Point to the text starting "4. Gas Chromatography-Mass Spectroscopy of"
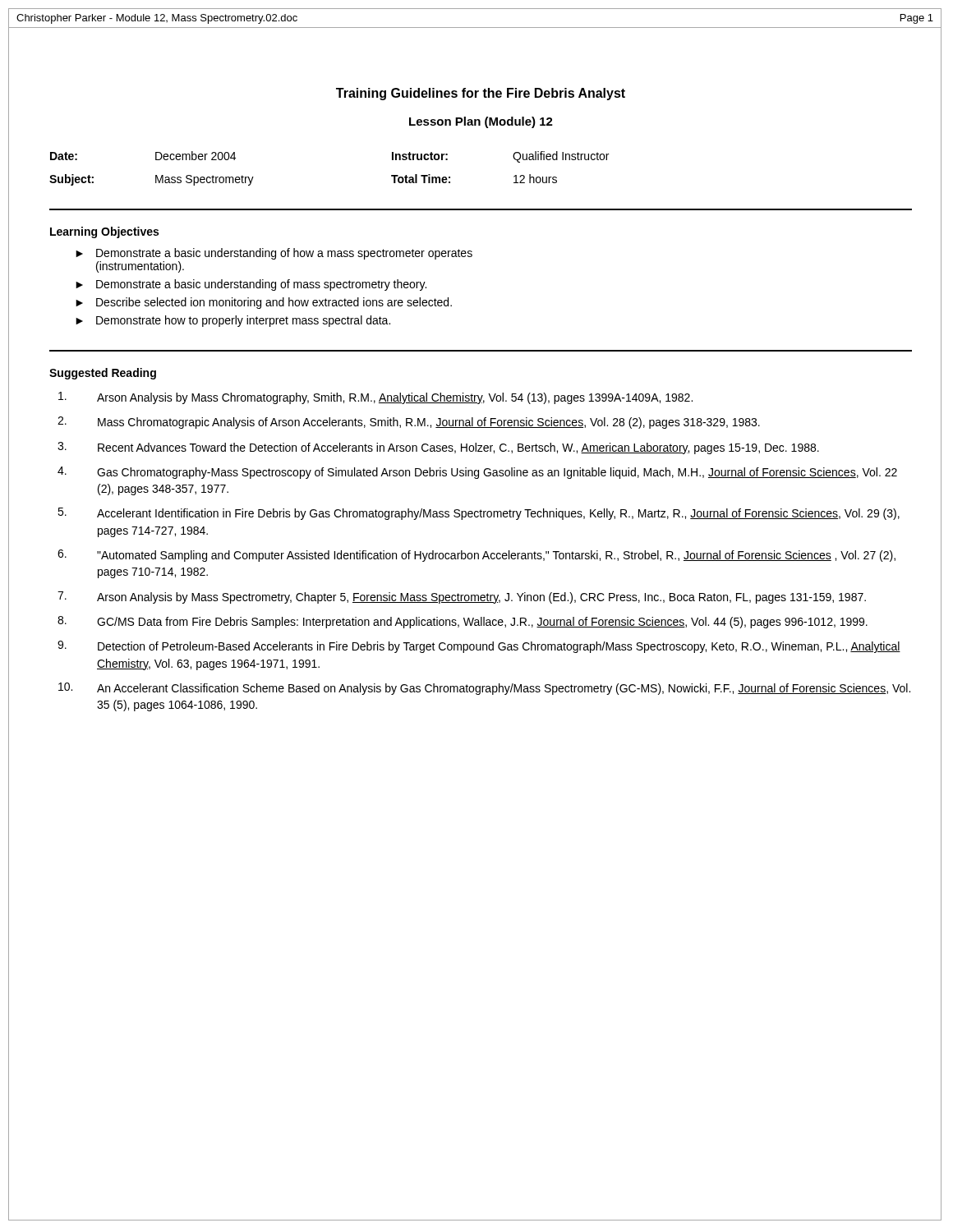This screenshot has height=1232, width=953. (481, 481)
